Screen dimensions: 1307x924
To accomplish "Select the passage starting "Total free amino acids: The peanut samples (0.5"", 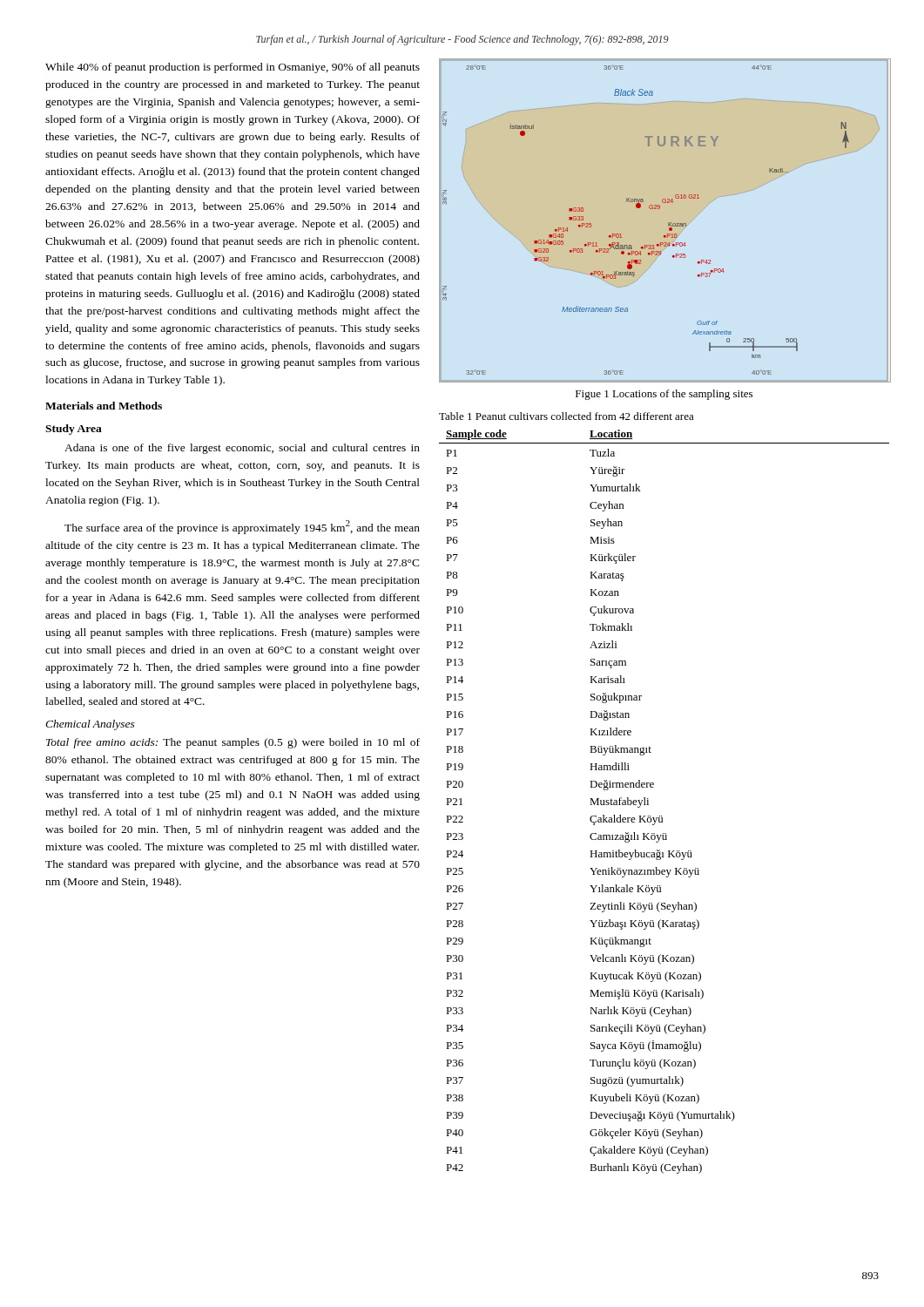I will tap(233, 812).
